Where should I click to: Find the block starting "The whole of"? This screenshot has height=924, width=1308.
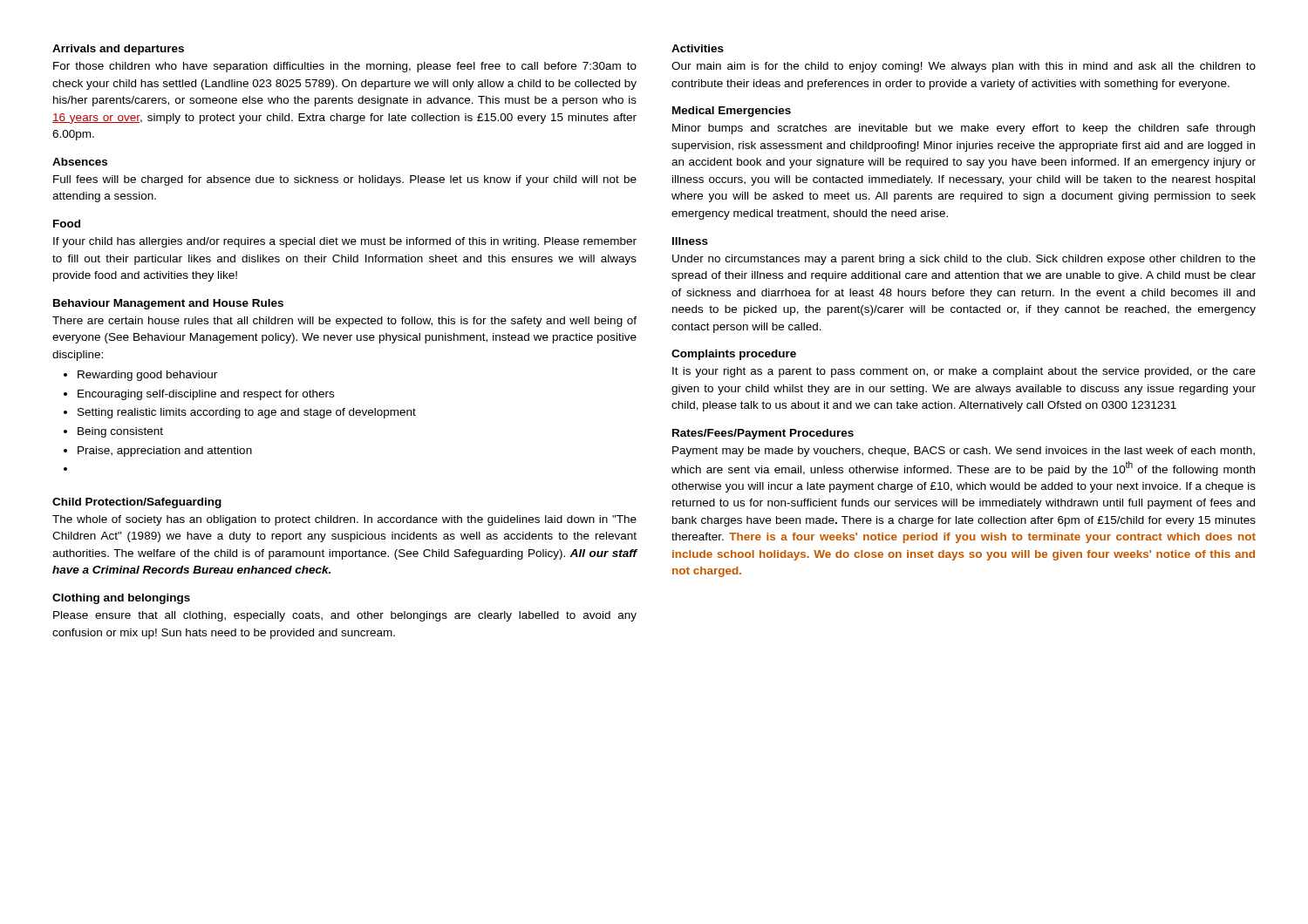[x=344, y=545]
